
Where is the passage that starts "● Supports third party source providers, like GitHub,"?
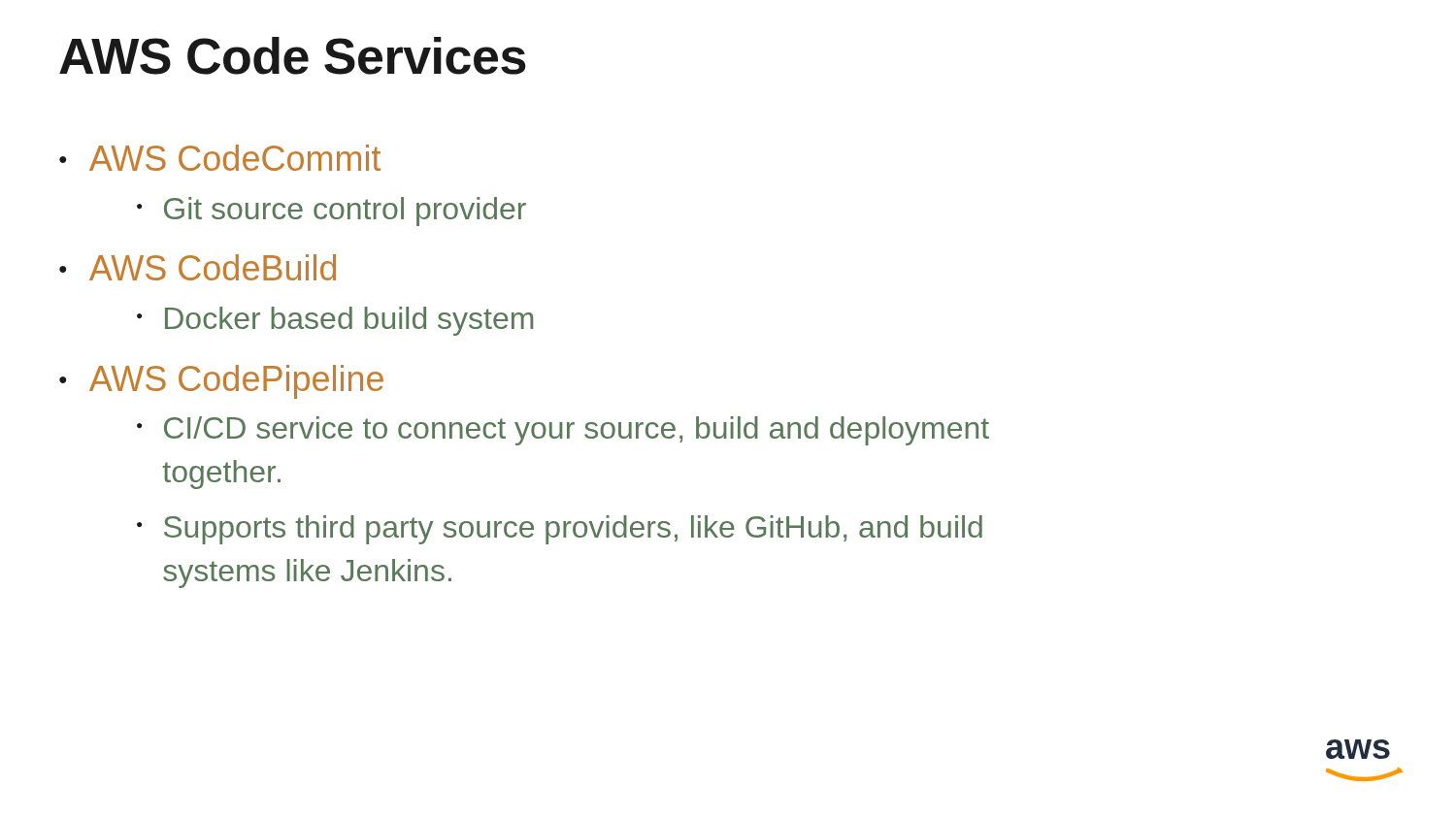coord(560,549)
